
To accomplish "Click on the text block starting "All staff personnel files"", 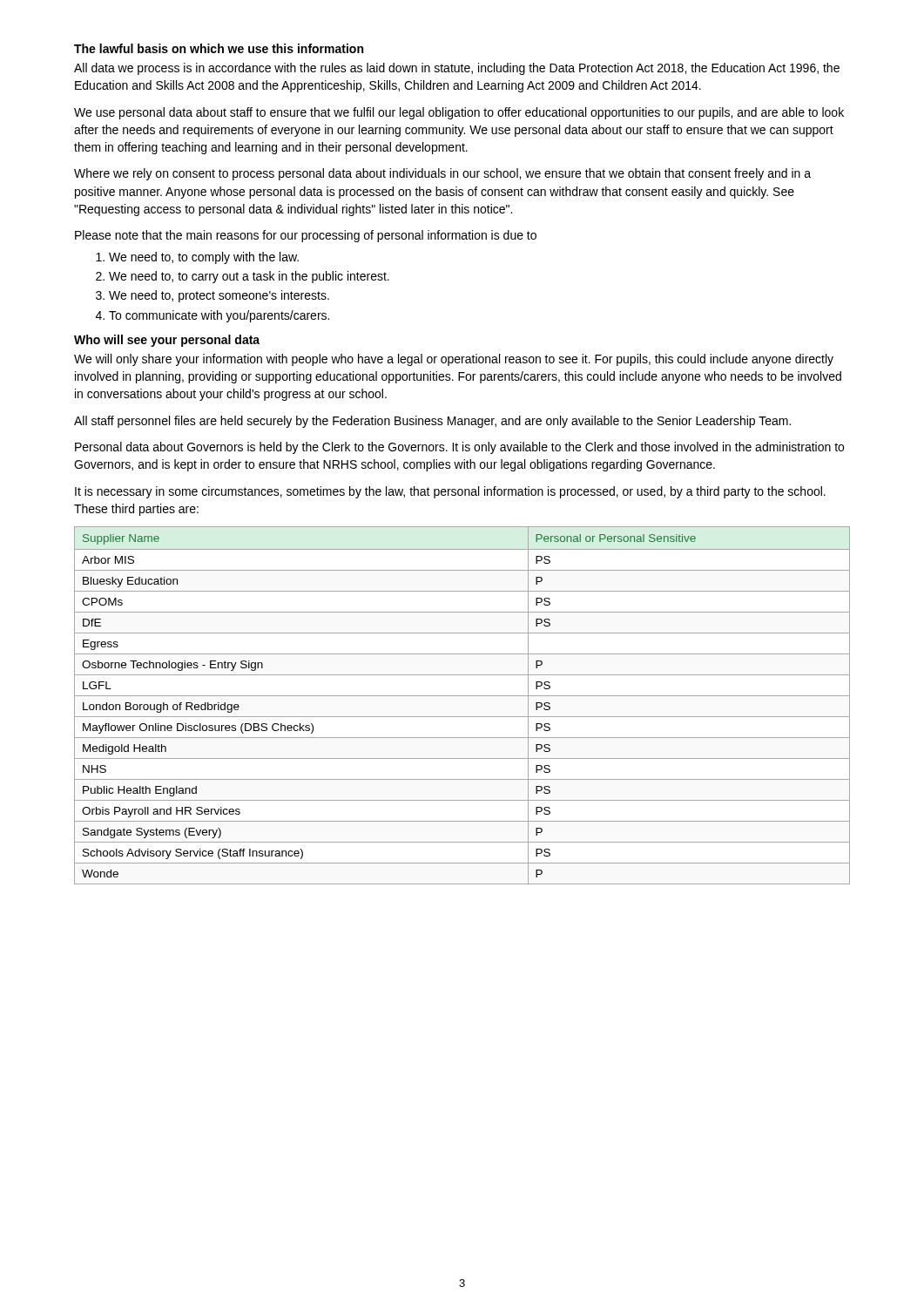I will click(x=462, y=421).
